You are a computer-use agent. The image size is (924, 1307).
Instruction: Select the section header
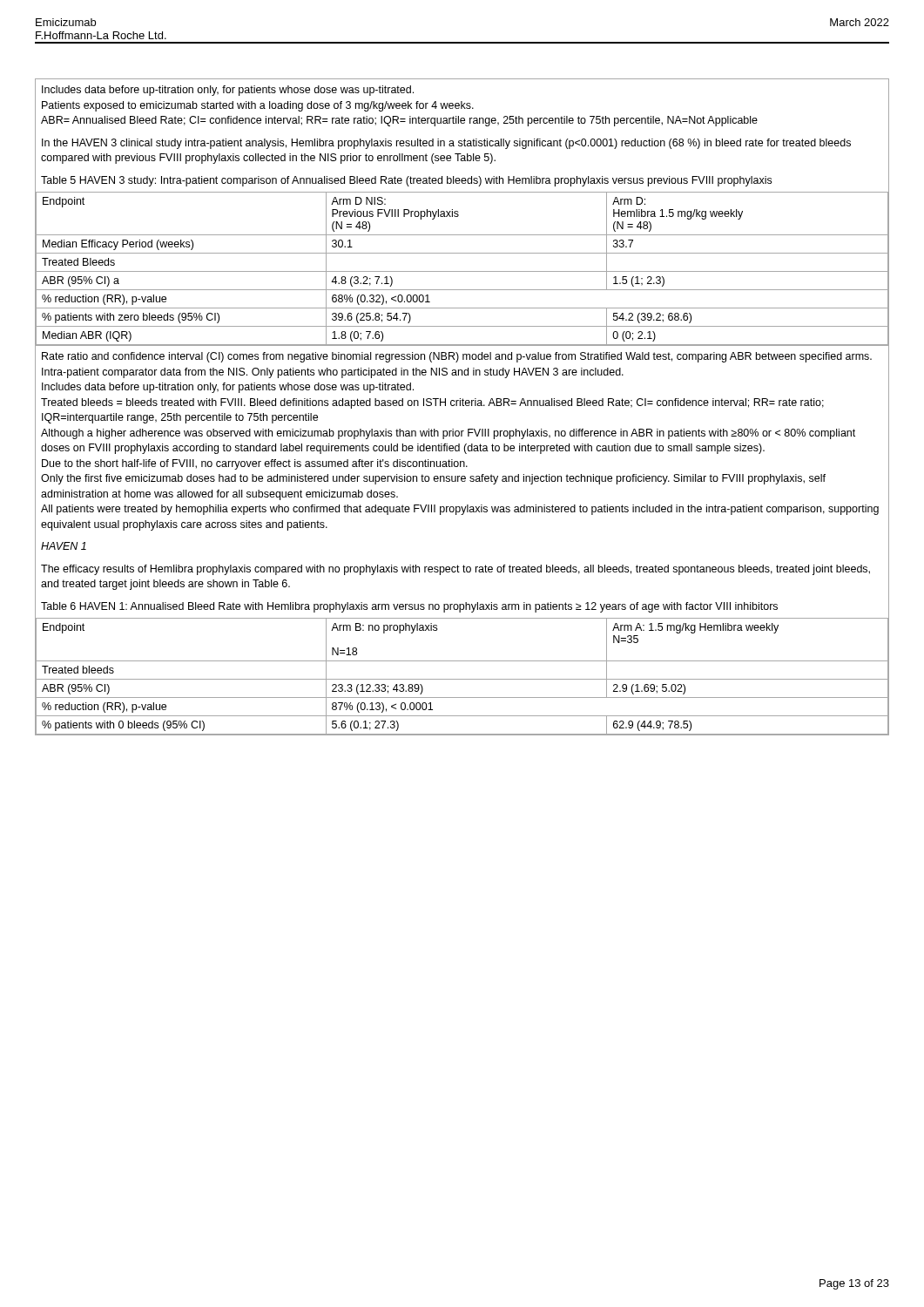tap(64, 546)
